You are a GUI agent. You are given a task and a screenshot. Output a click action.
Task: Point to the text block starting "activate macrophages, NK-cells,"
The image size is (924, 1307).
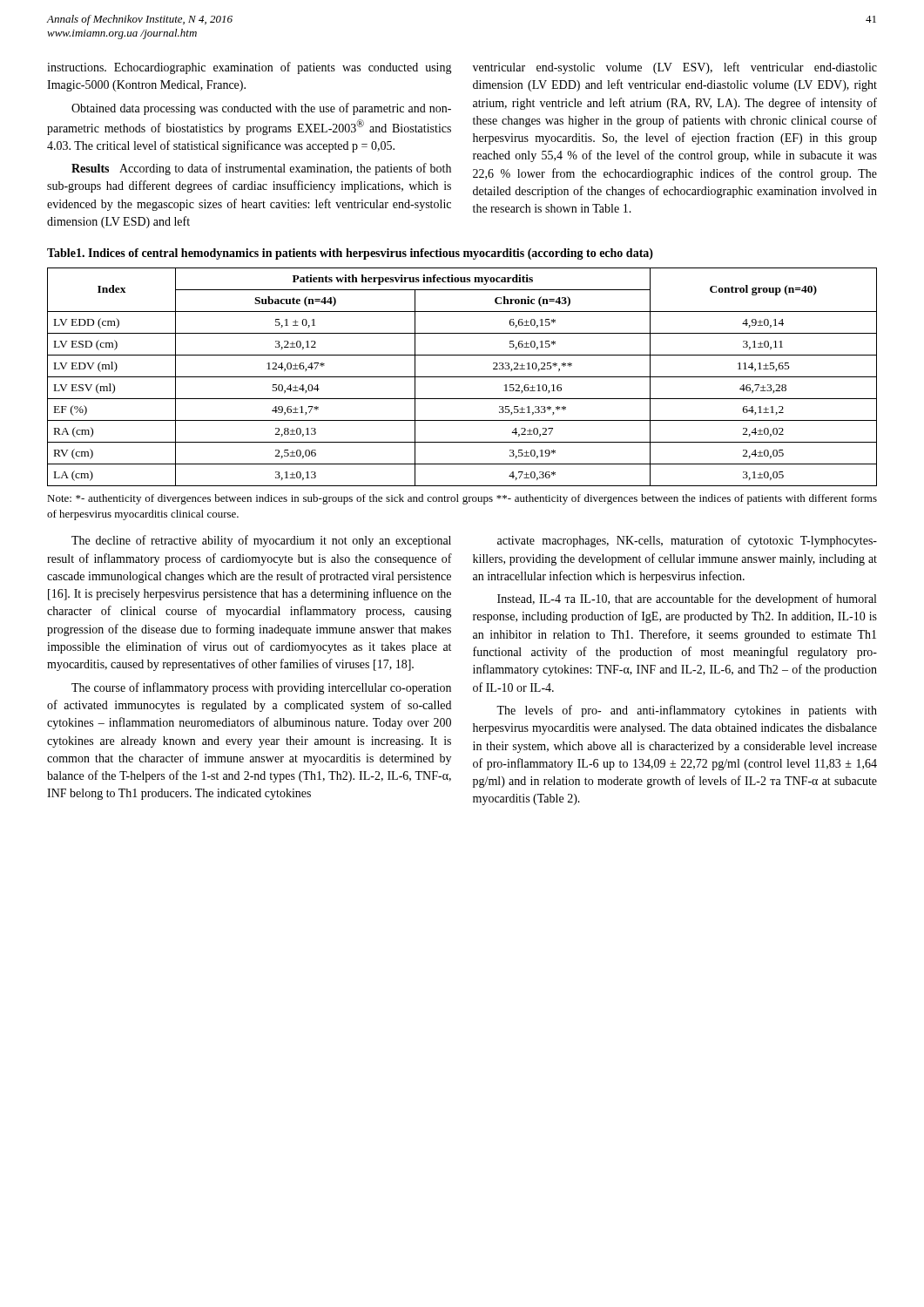click(675, 559)
